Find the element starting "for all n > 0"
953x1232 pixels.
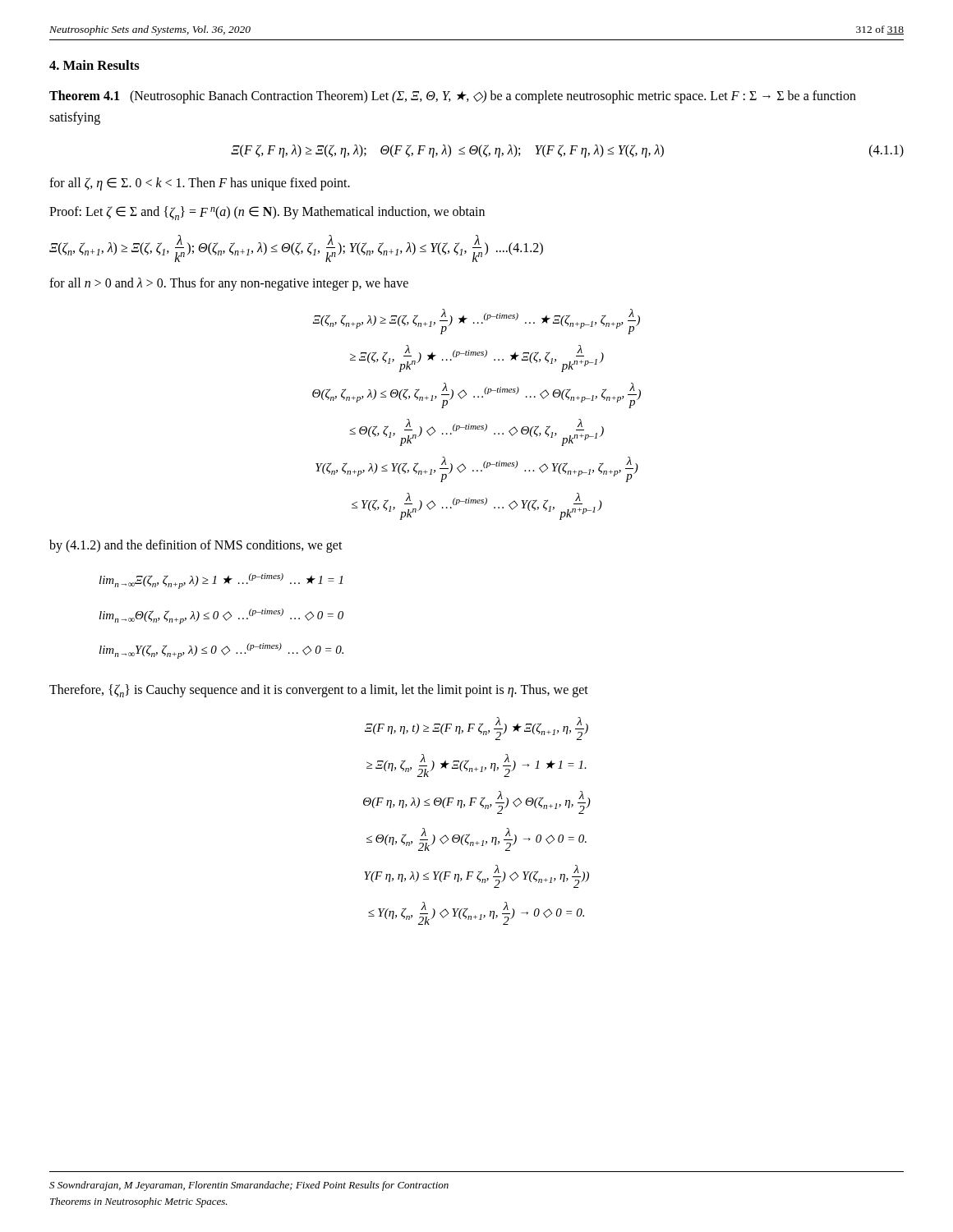pyautogui.click(x=229, y=283)
